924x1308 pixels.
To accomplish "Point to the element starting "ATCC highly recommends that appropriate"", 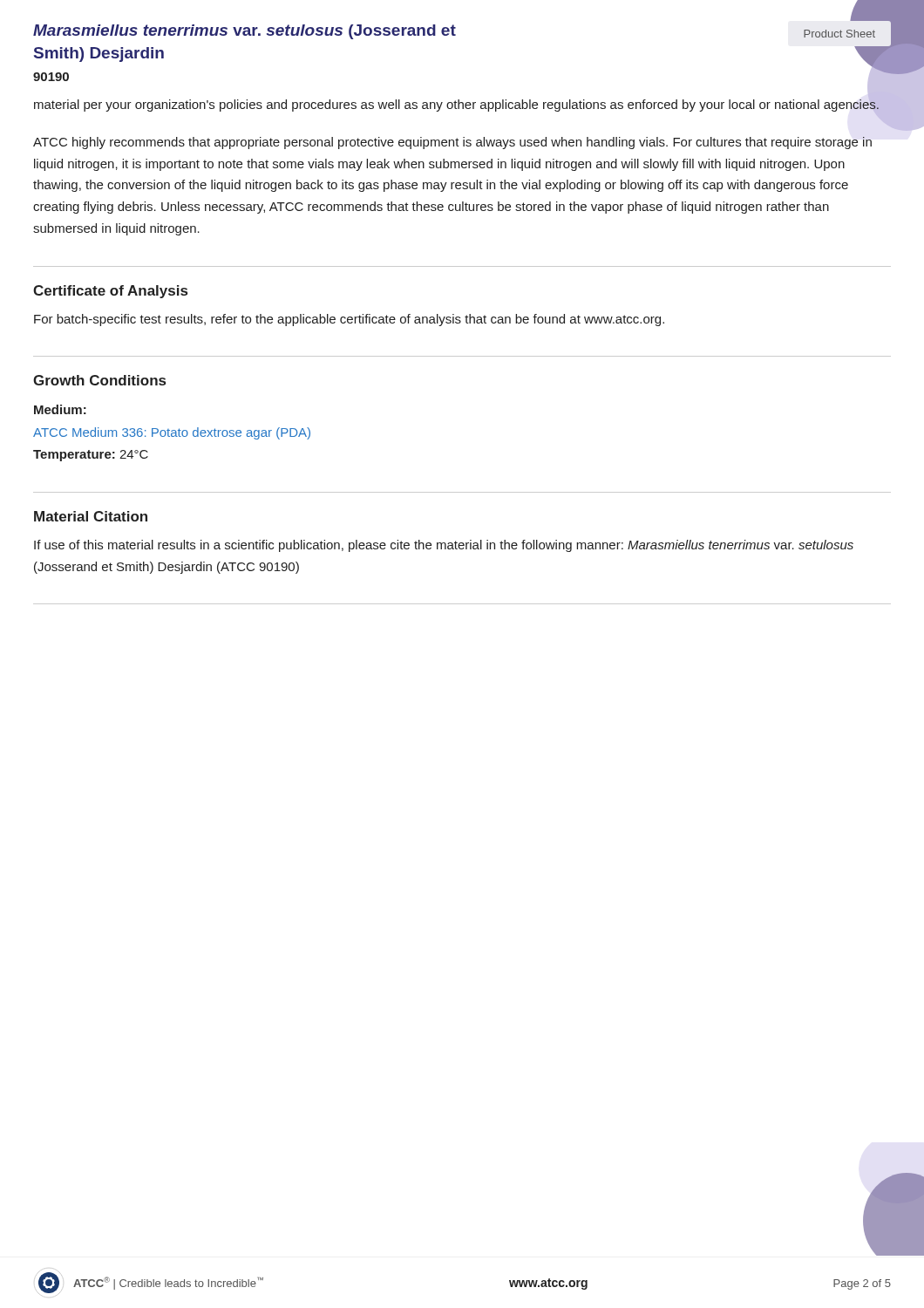I will pyautogui.click(x=453, y=185).
